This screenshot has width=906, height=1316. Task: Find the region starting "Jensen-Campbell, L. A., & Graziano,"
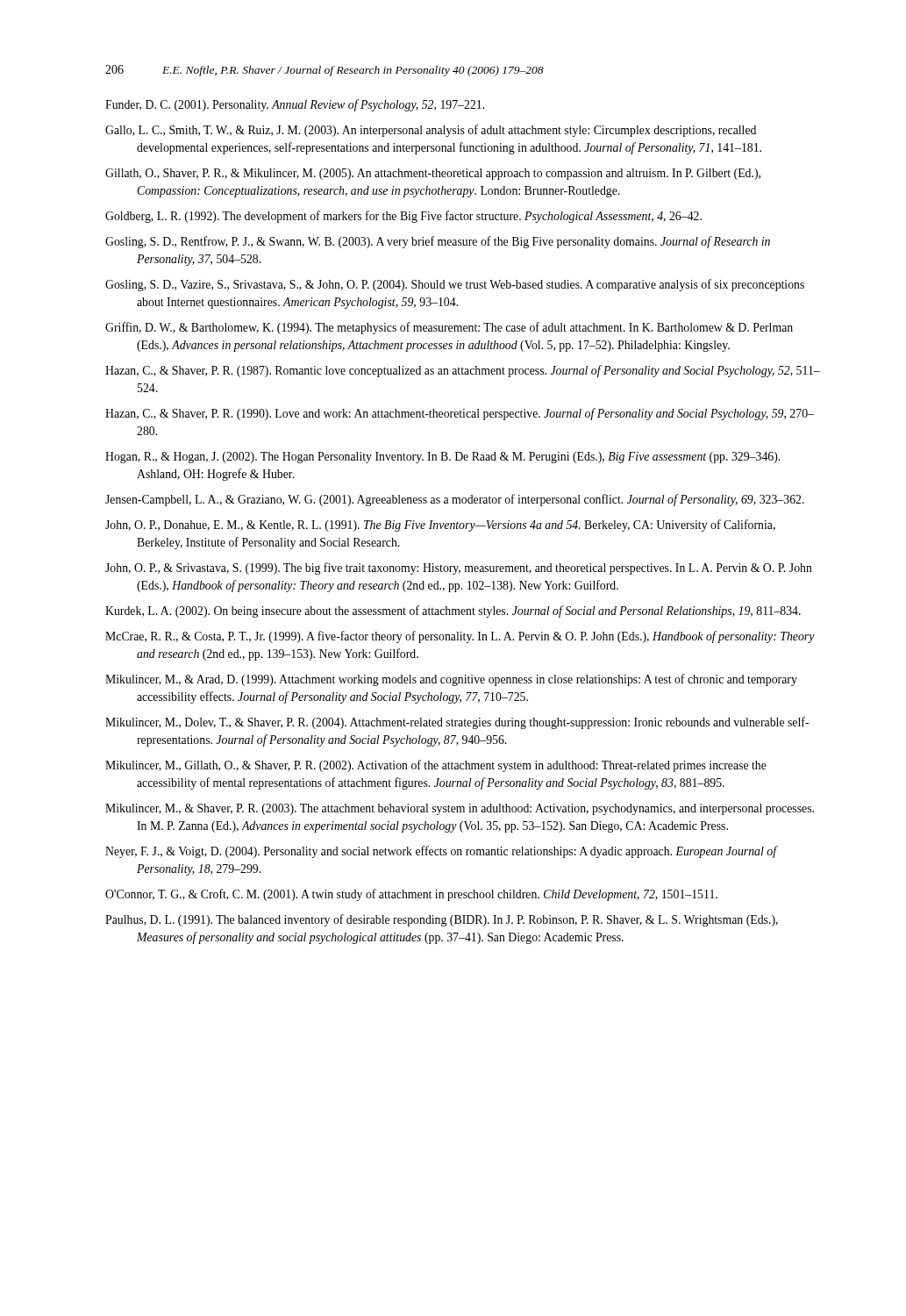[455, 500]
